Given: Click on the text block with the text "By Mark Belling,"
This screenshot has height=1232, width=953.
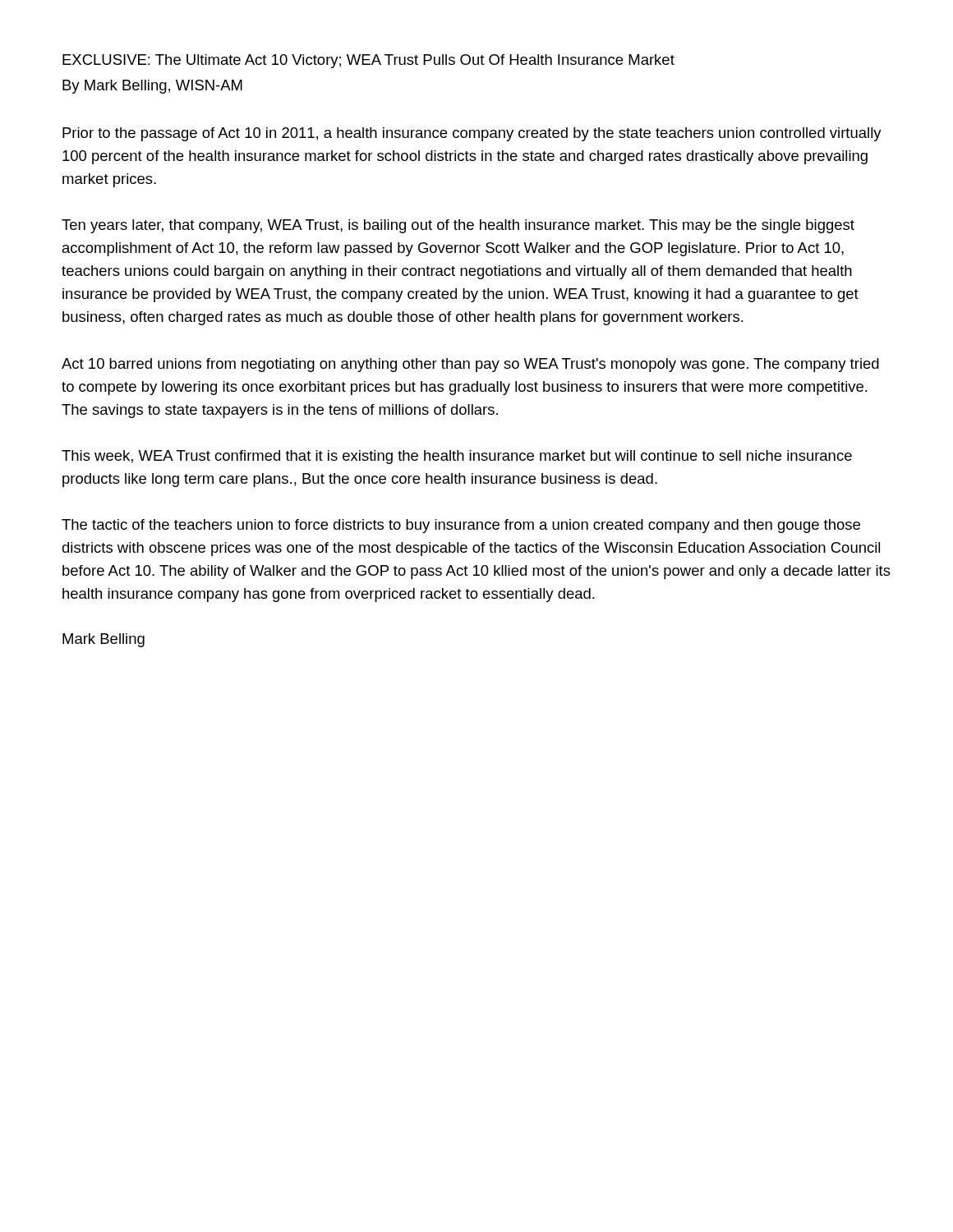Looking at the screenshot, I should pyautogui.click(x=152, y=87).
